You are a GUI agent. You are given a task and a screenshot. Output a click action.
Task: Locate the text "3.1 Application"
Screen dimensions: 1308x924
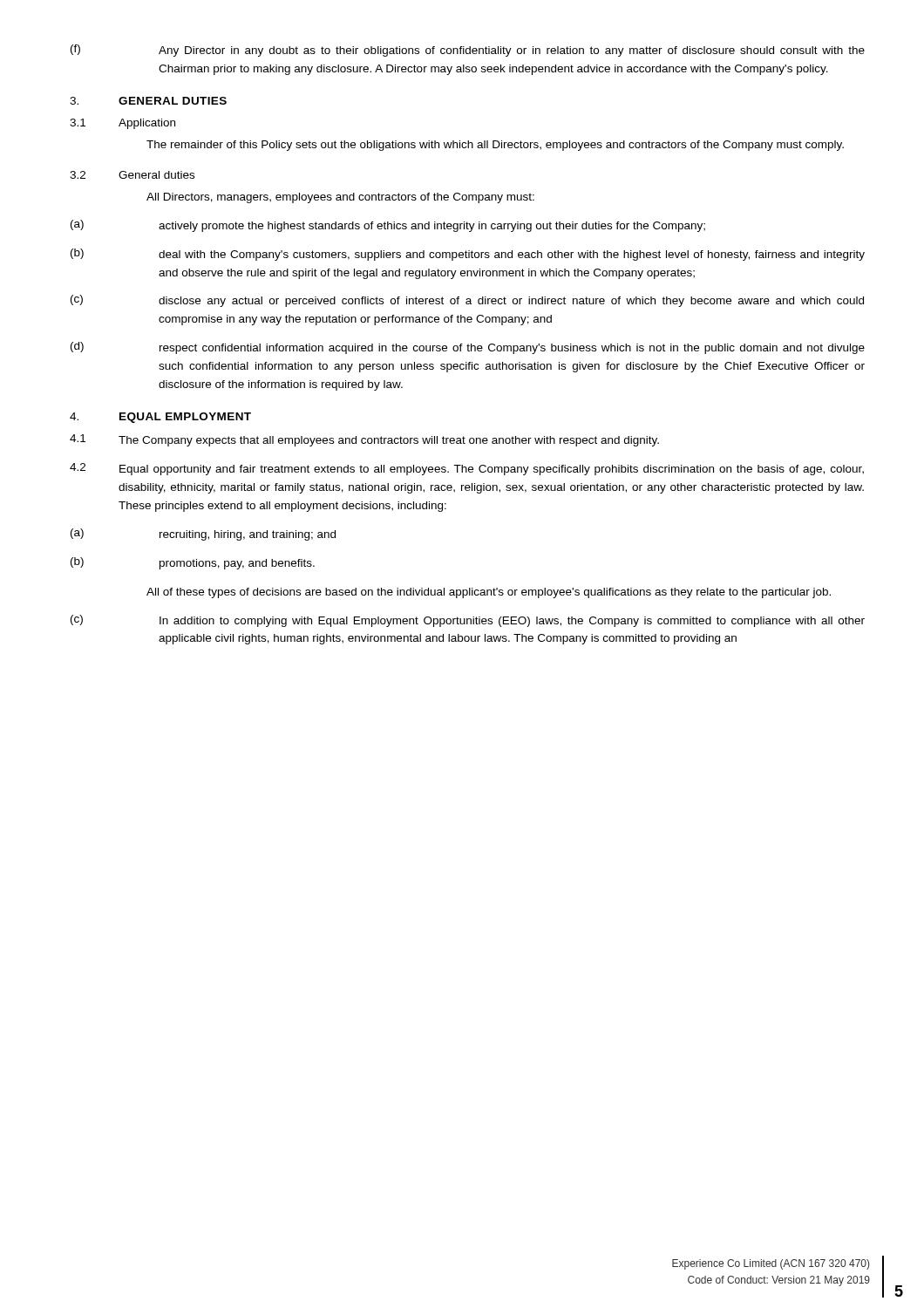[x=122, y=124]
